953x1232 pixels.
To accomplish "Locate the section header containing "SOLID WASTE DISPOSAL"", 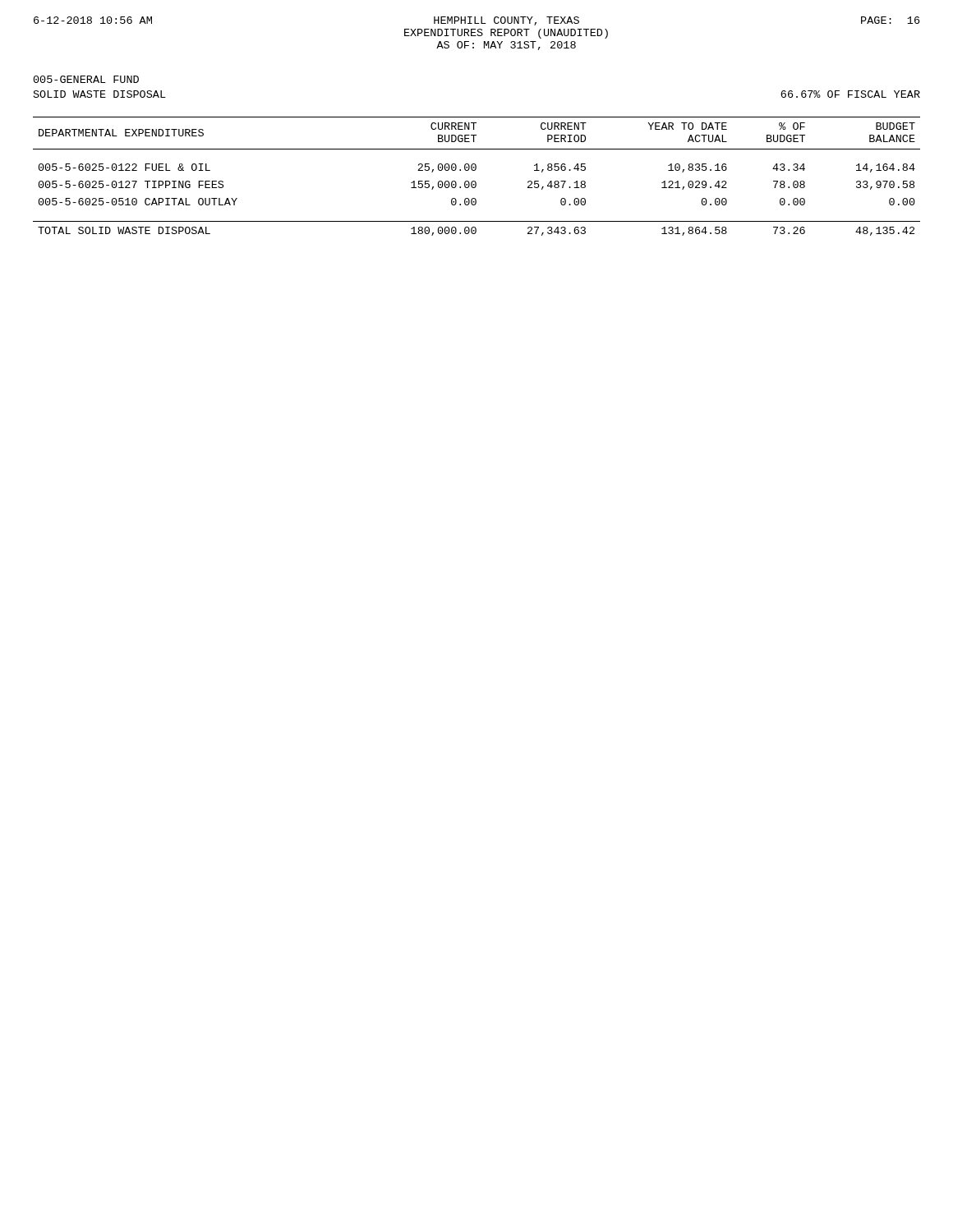I will (99, 95).
